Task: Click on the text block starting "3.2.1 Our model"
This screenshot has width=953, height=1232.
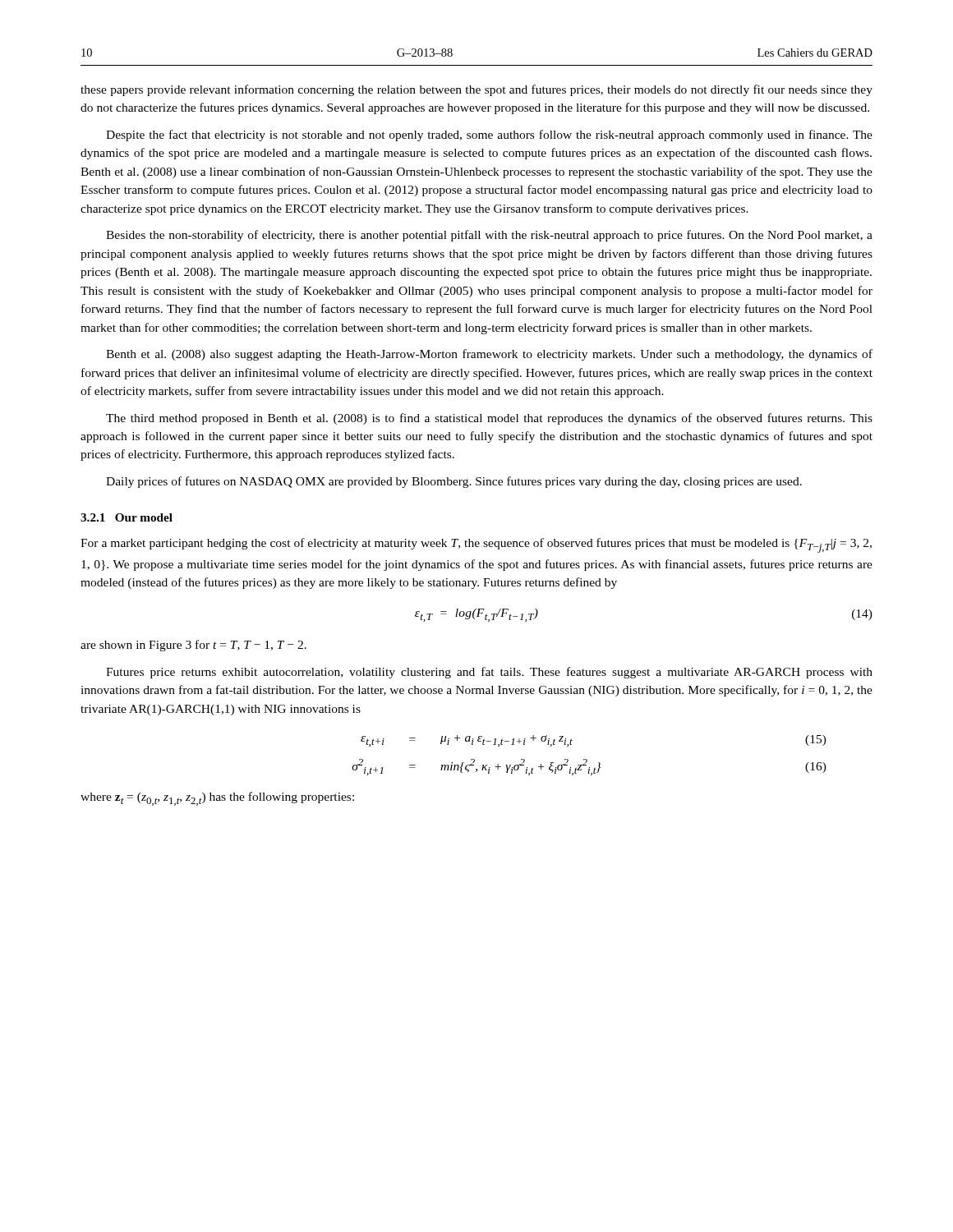Action: click(x=127, y=517)
